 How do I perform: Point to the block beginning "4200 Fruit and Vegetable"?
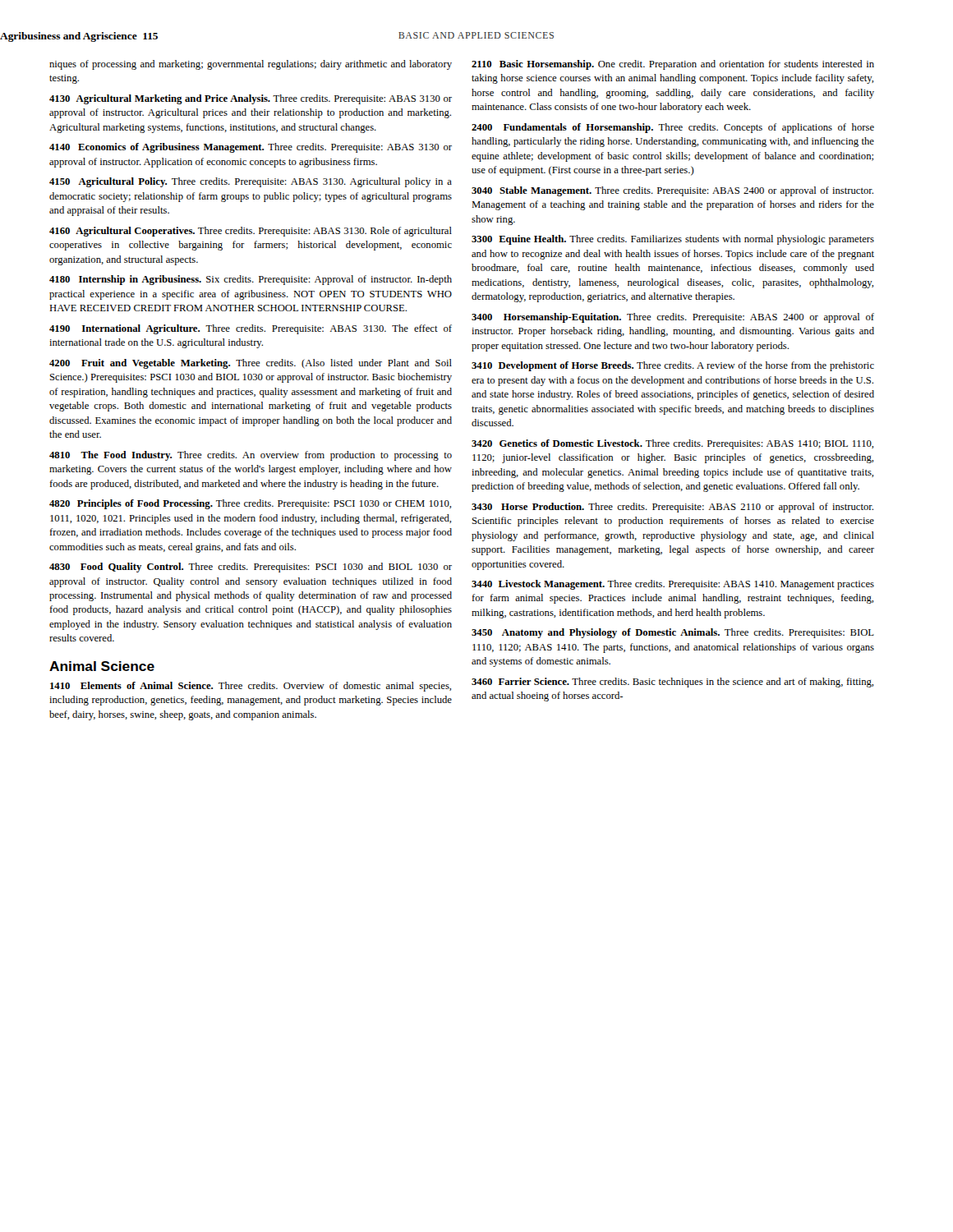click(x=251, y=399)
